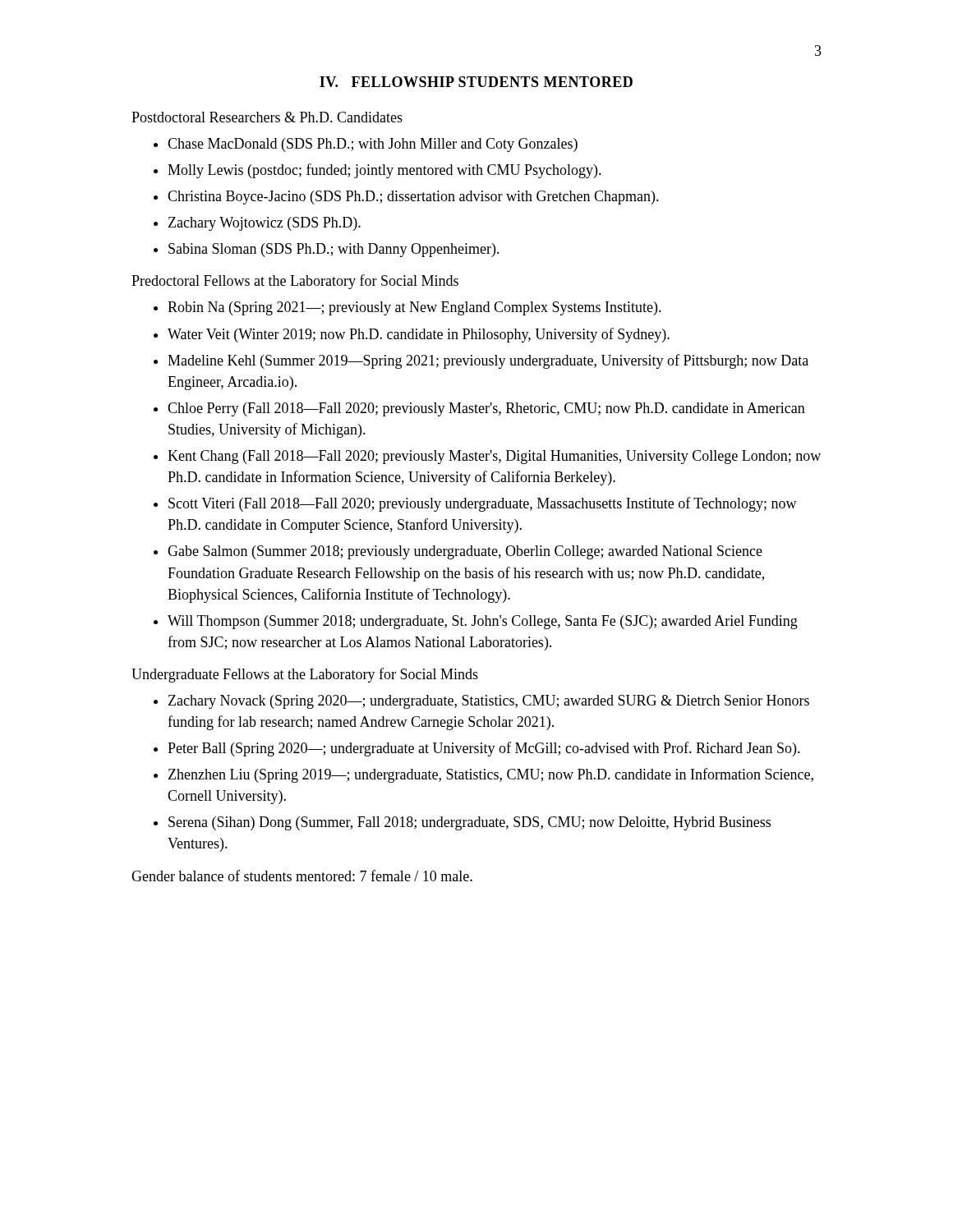Screen dimensions: 1232x953
Task: Locate the block of text that opens with "Kent Chang (Fall 2018—Fall 2020; previously Master's,"
Action: 494,467
